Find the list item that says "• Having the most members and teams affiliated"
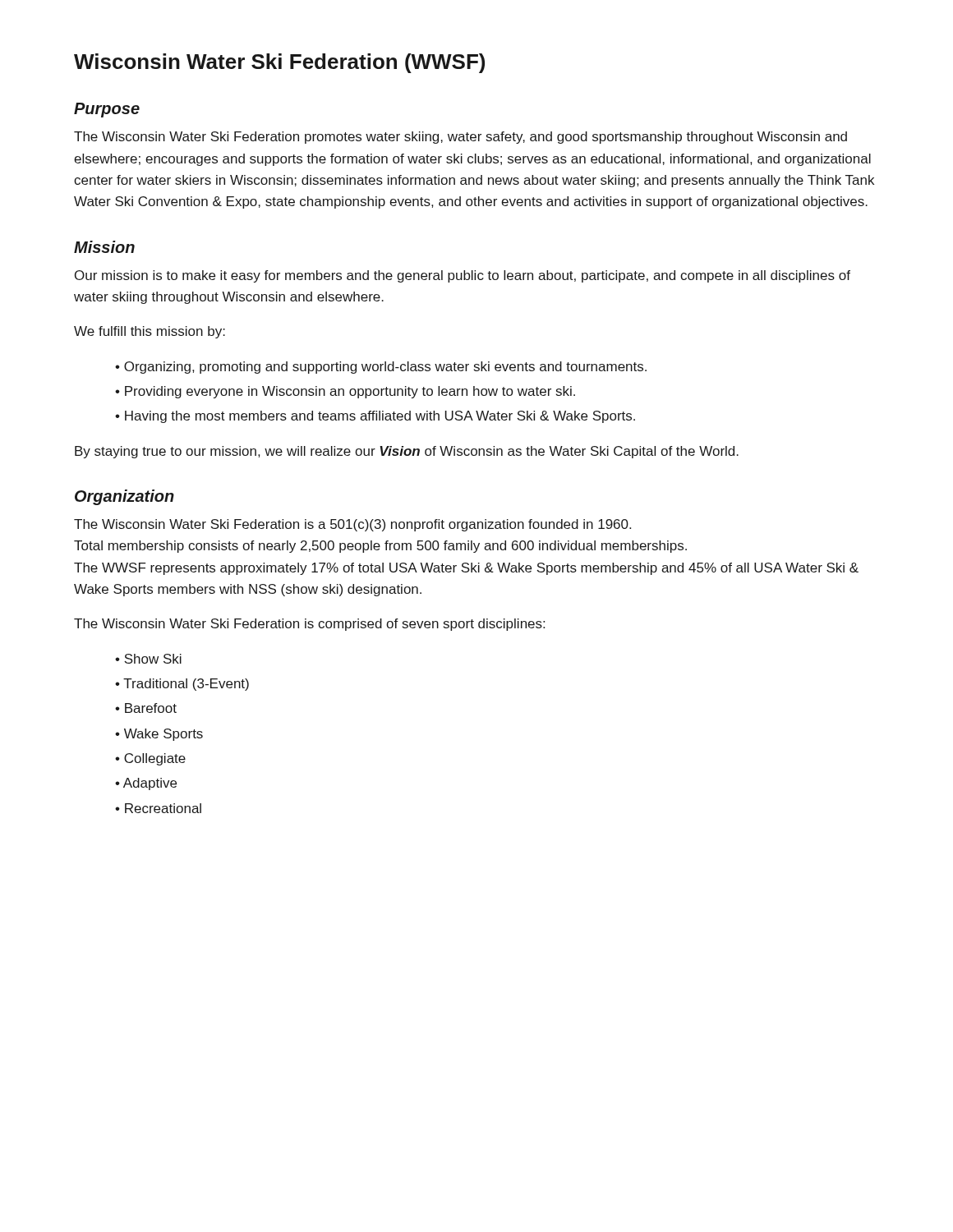Image resolution: width=953 pixels, height=1232 pixels. (376, 416)
